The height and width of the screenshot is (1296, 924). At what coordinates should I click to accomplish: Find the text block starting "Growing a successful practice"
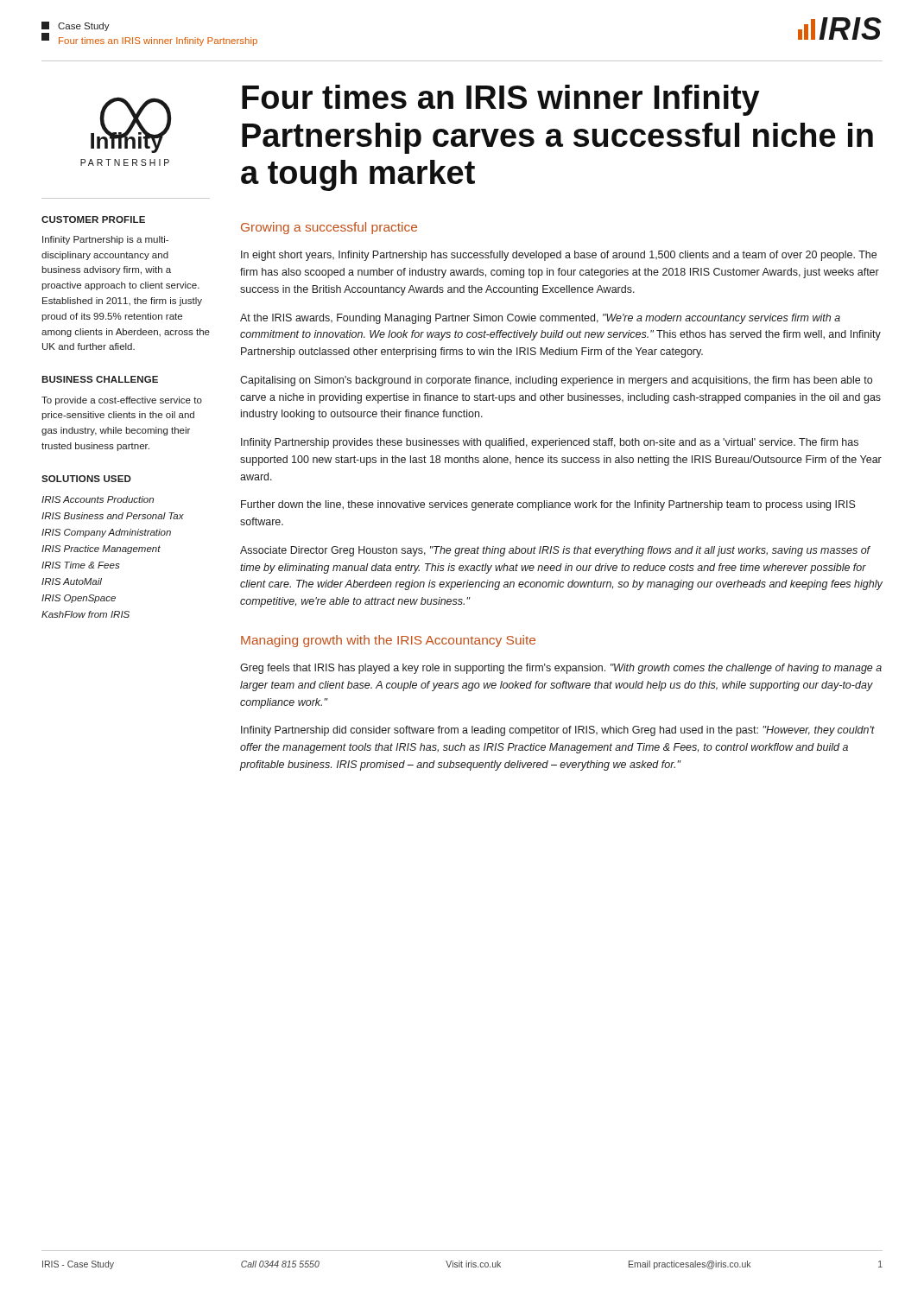point(329,227)
